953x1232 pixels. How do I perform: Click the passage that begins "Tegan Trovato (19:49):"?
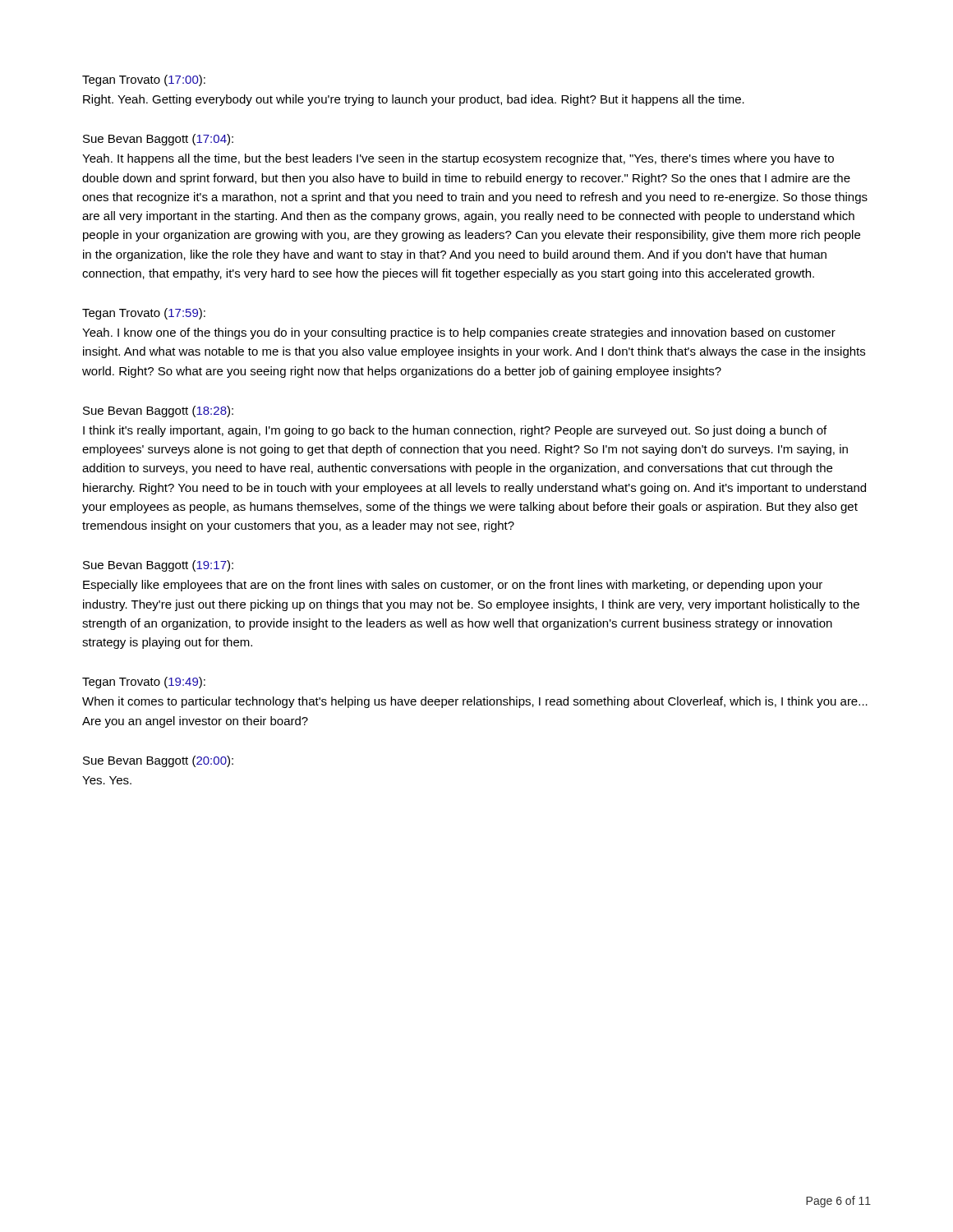coord(476,702)
